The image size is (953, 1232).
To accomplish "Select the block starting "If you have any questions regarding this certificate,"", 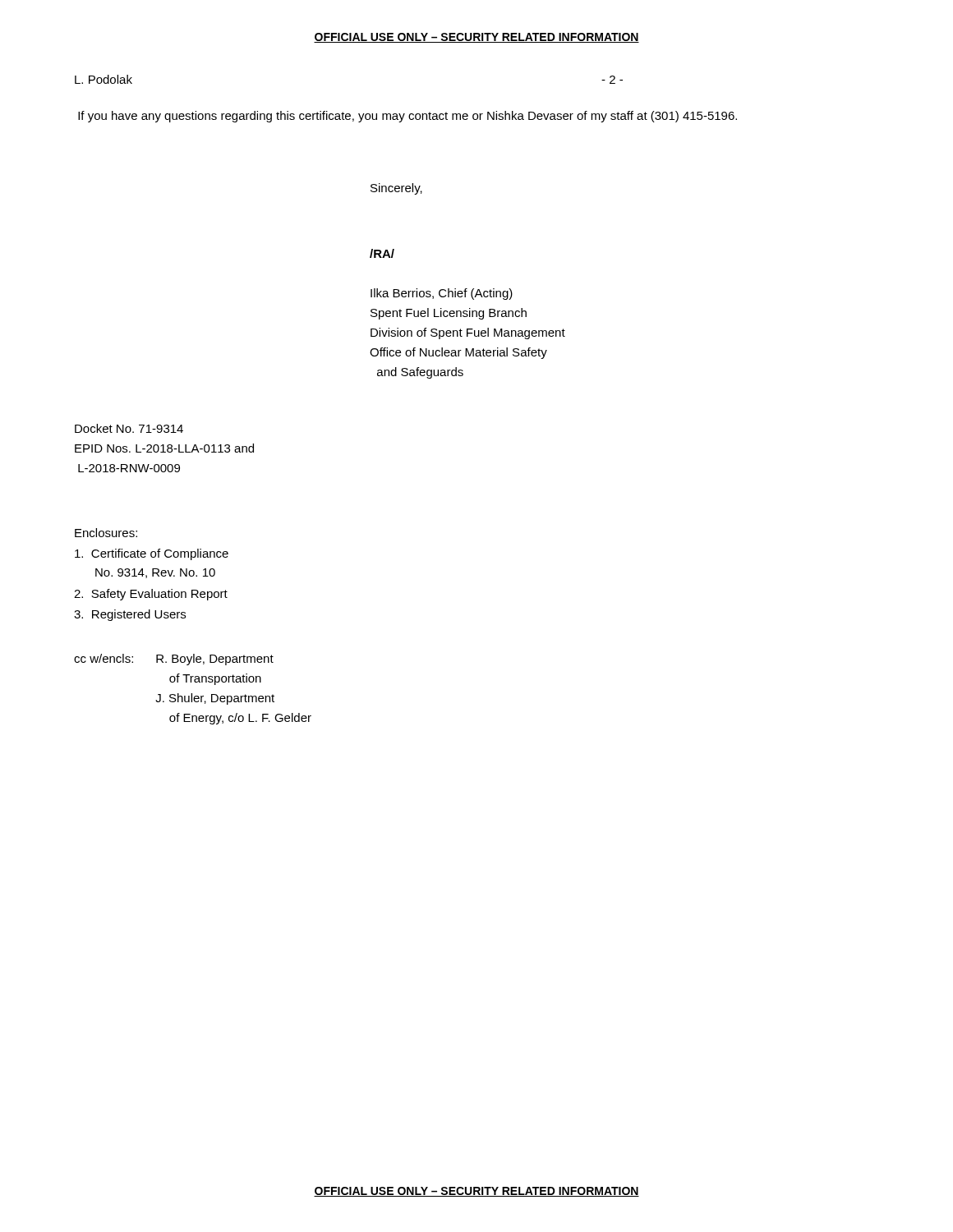I will [x=406, y=115].
